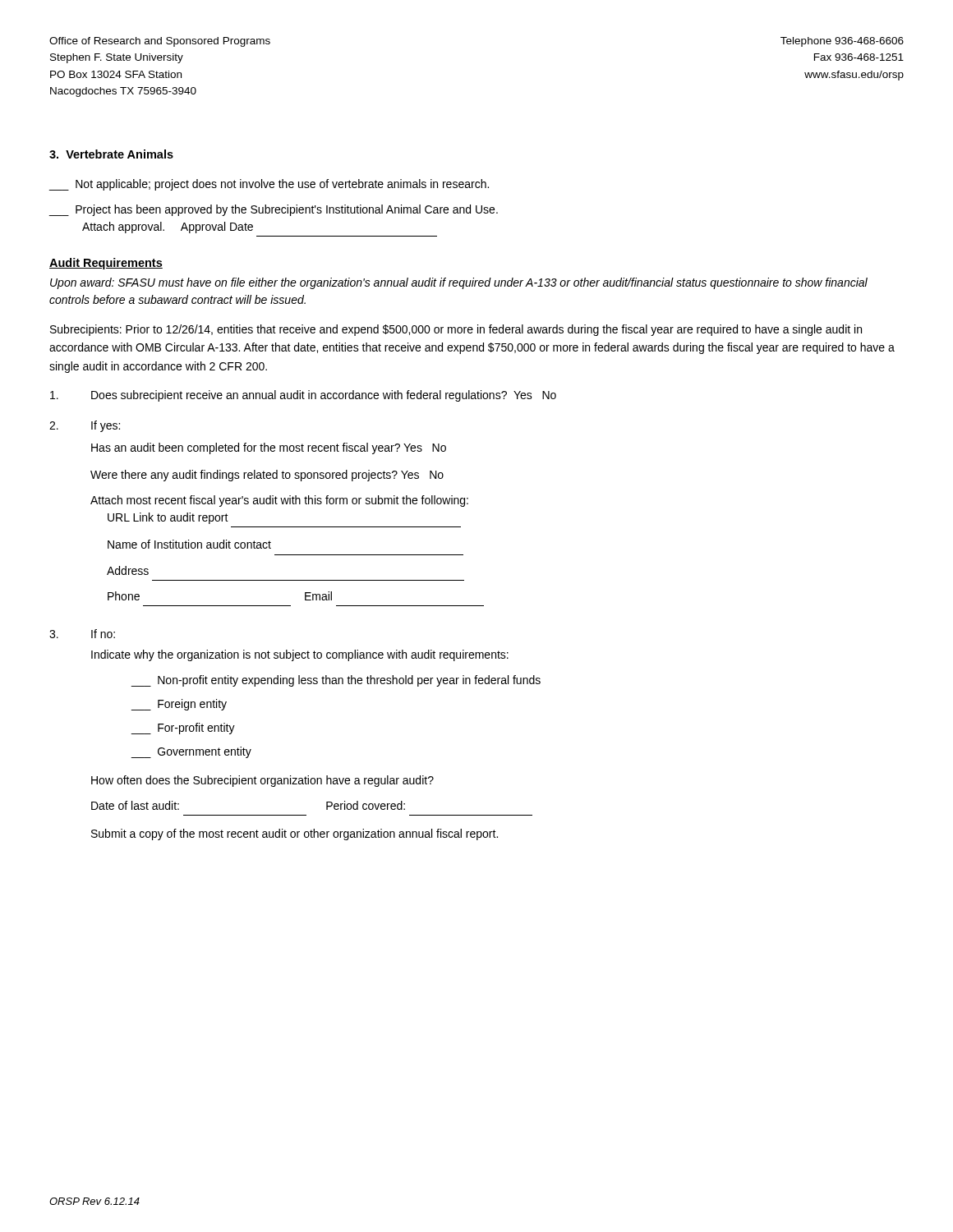This screenshot has width=953, height=1232.
Task: Locate the element starting "___ Not applicable; project does"
Action: coord(270,184)
